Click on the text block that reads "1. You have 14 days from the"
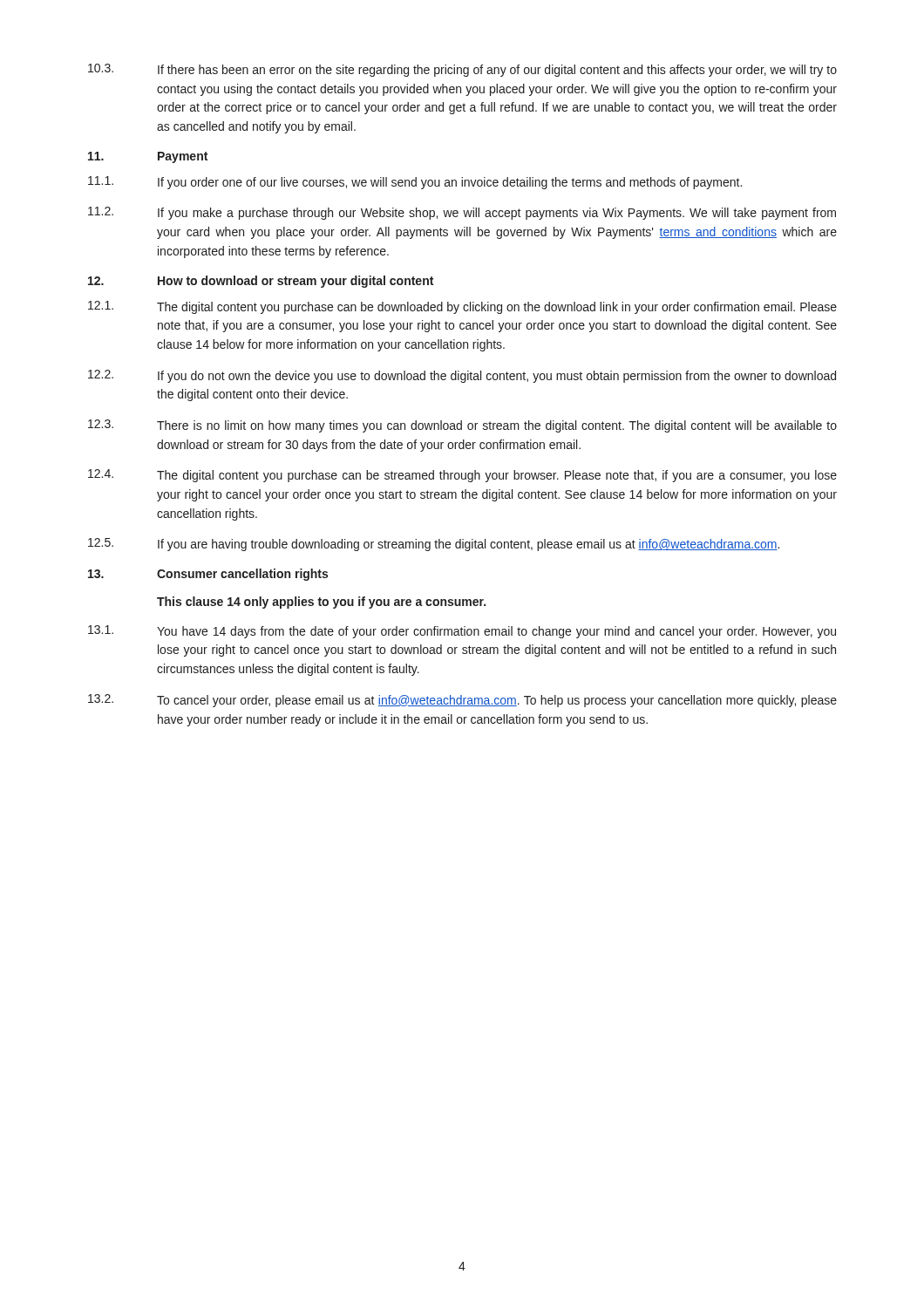This screenshot has width=924, height=1308. [x=462, y=651]
